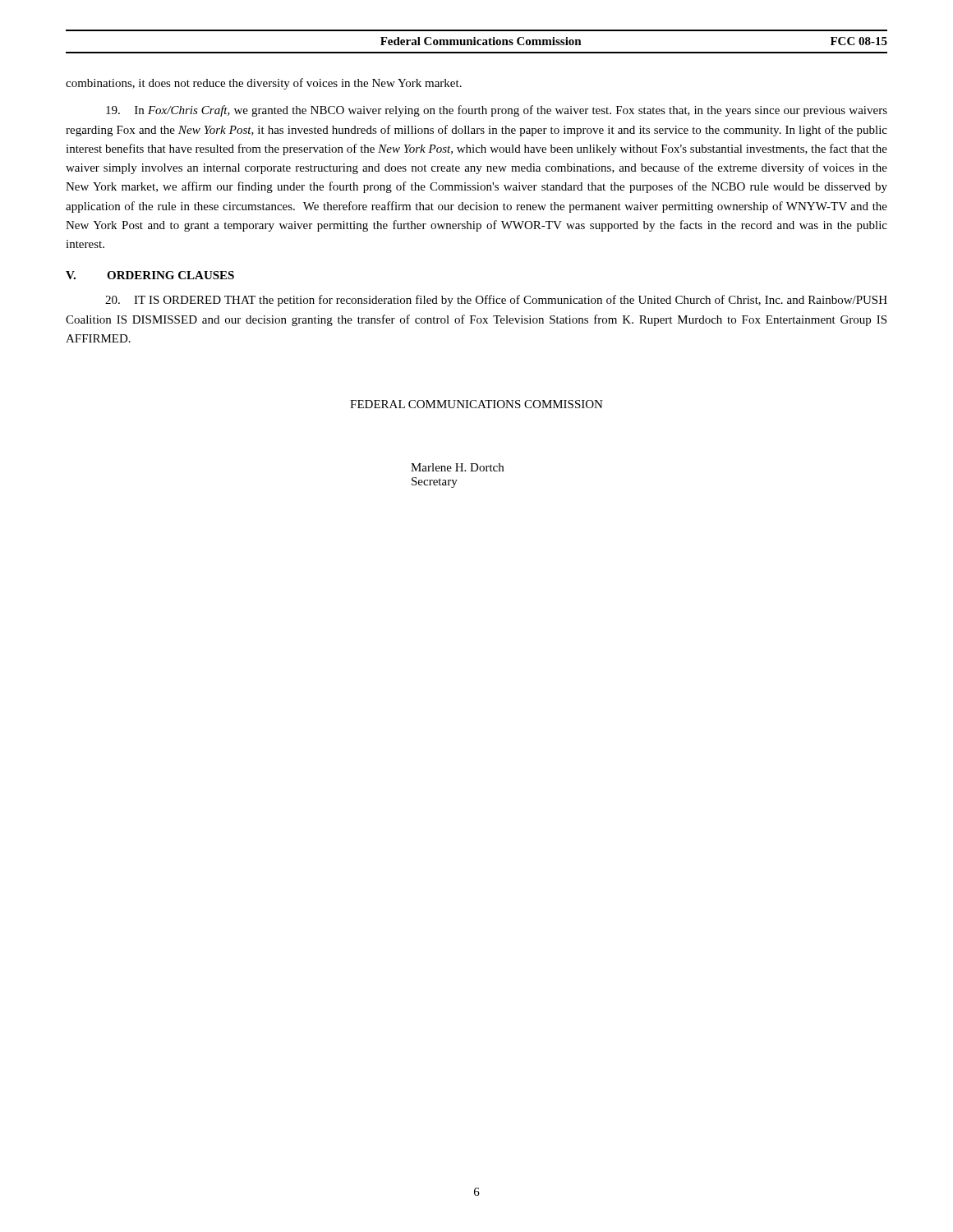The height and width of the screenshot is (1232, 953).
Task: Locate the element starting "combinations, it does not reduce"
Action: (264, 83)
